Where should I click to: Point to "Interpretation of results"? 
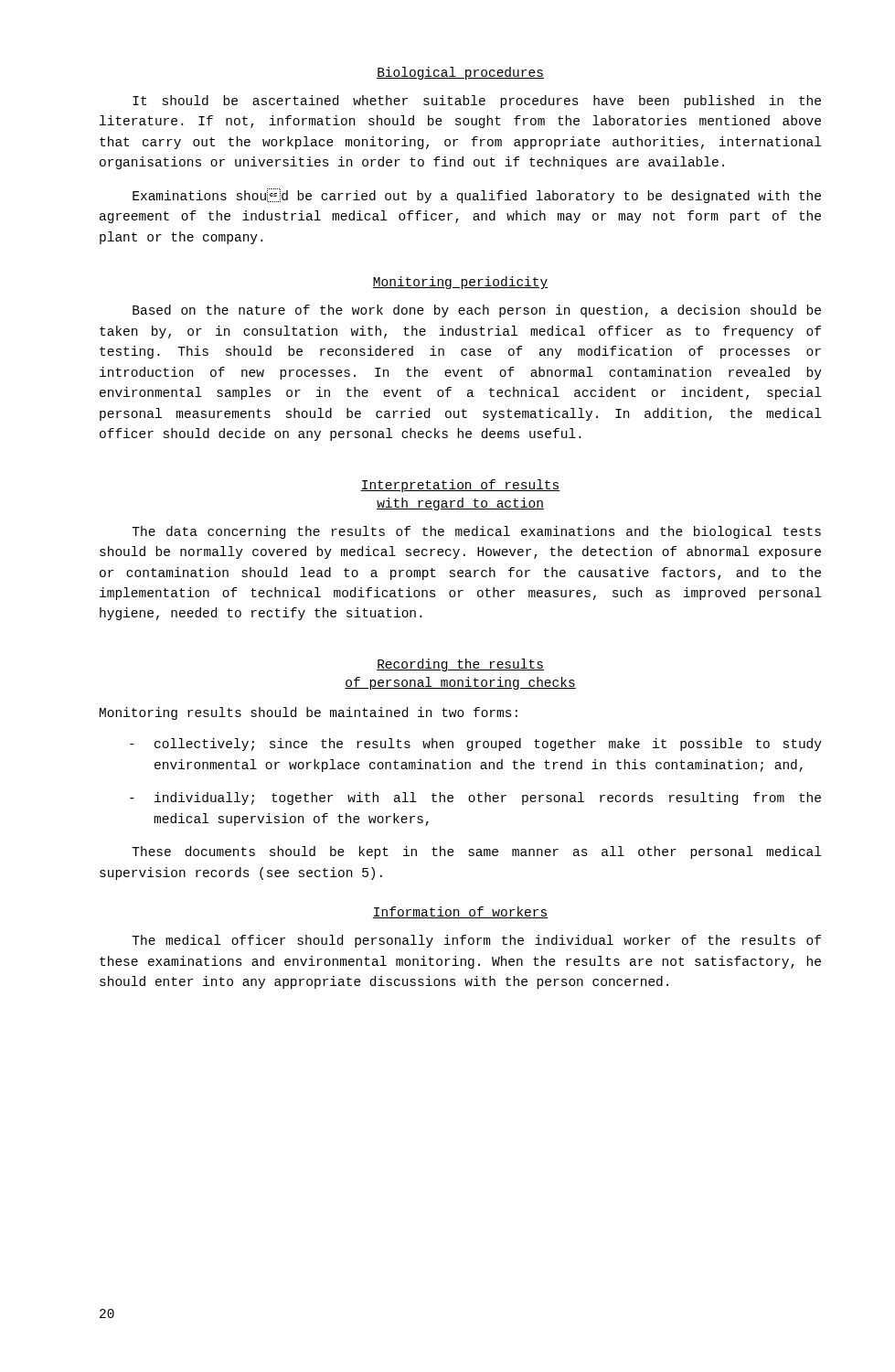[460, 485]
